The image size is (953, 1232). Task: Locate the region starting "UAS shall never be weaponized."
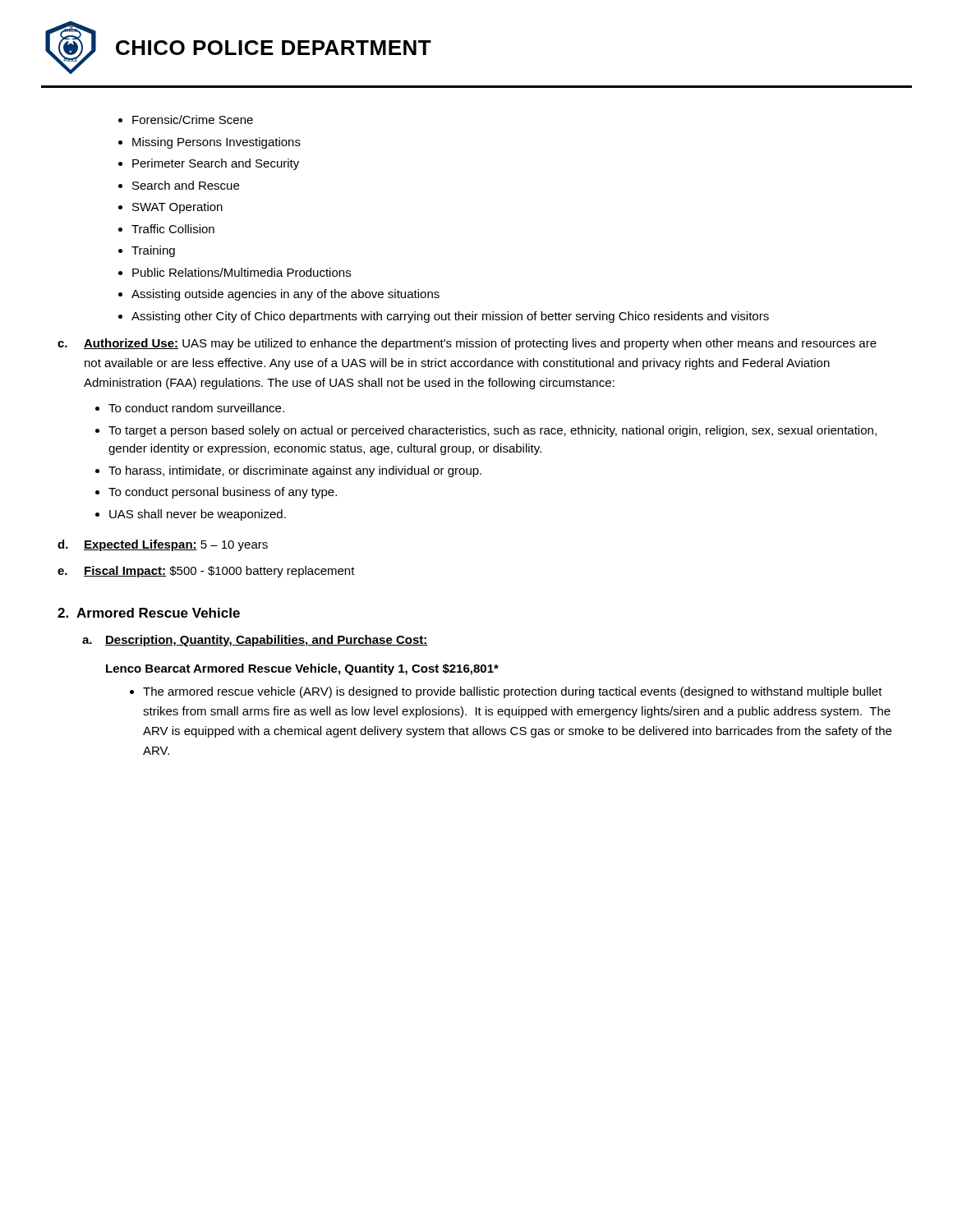[198, 513]
